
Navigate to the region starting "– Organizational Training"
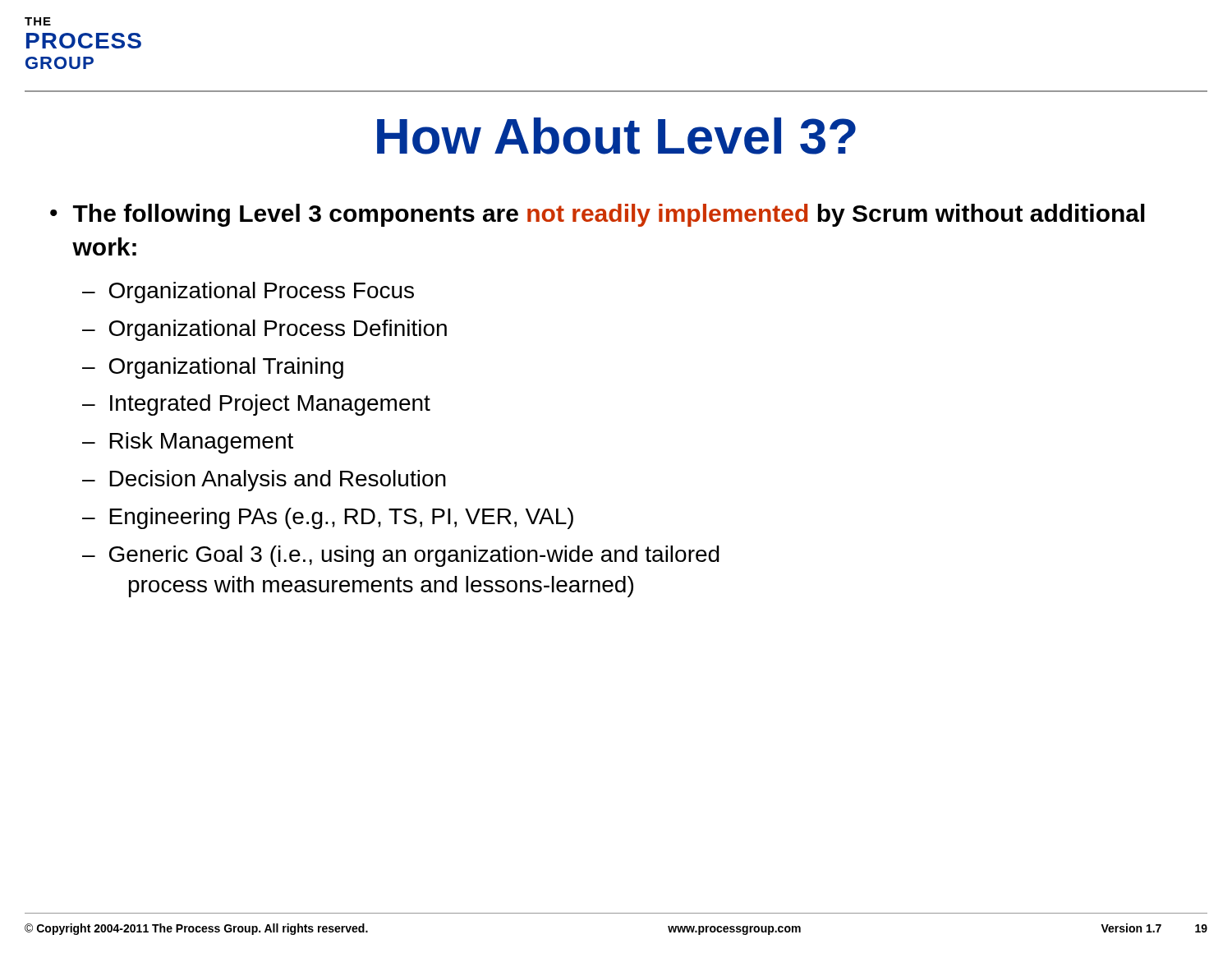click(x=213, y=366)
